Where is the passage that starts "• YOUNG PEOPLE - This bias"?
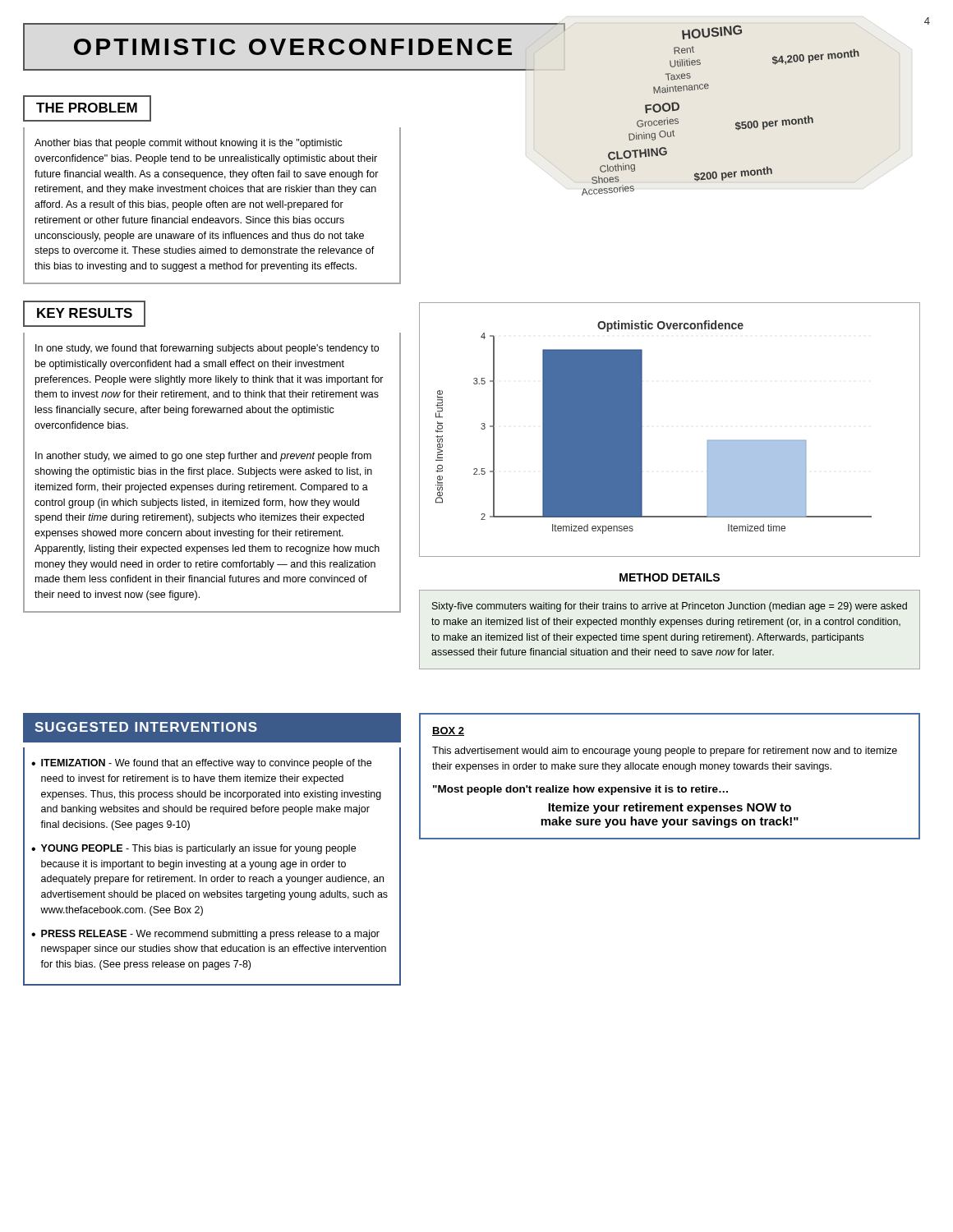This screenshot has width=953, height=1232. pos(210,879)
